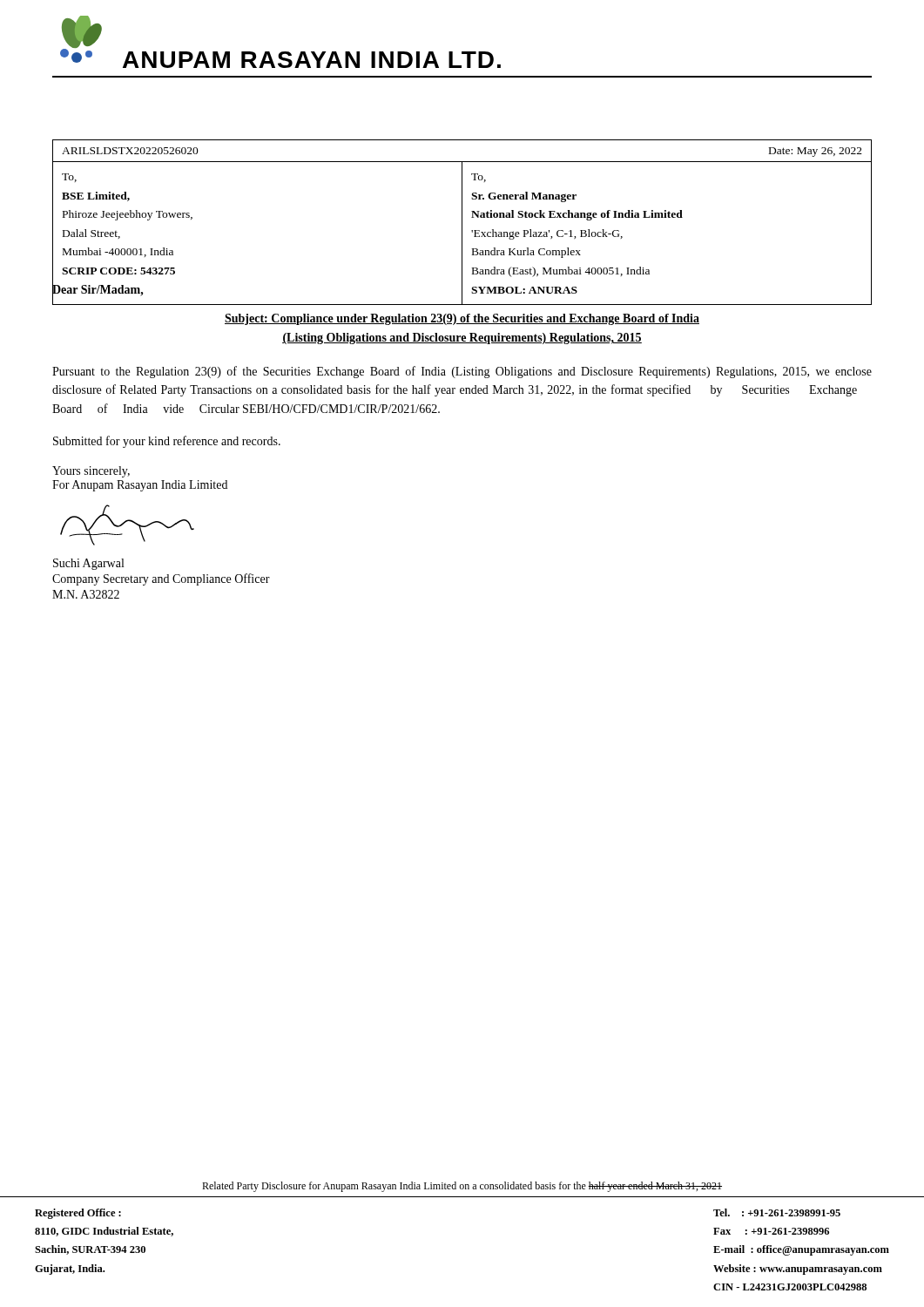This screenshot has height=1307, width=924.
Task: Select the illustration
Action: 462,526
